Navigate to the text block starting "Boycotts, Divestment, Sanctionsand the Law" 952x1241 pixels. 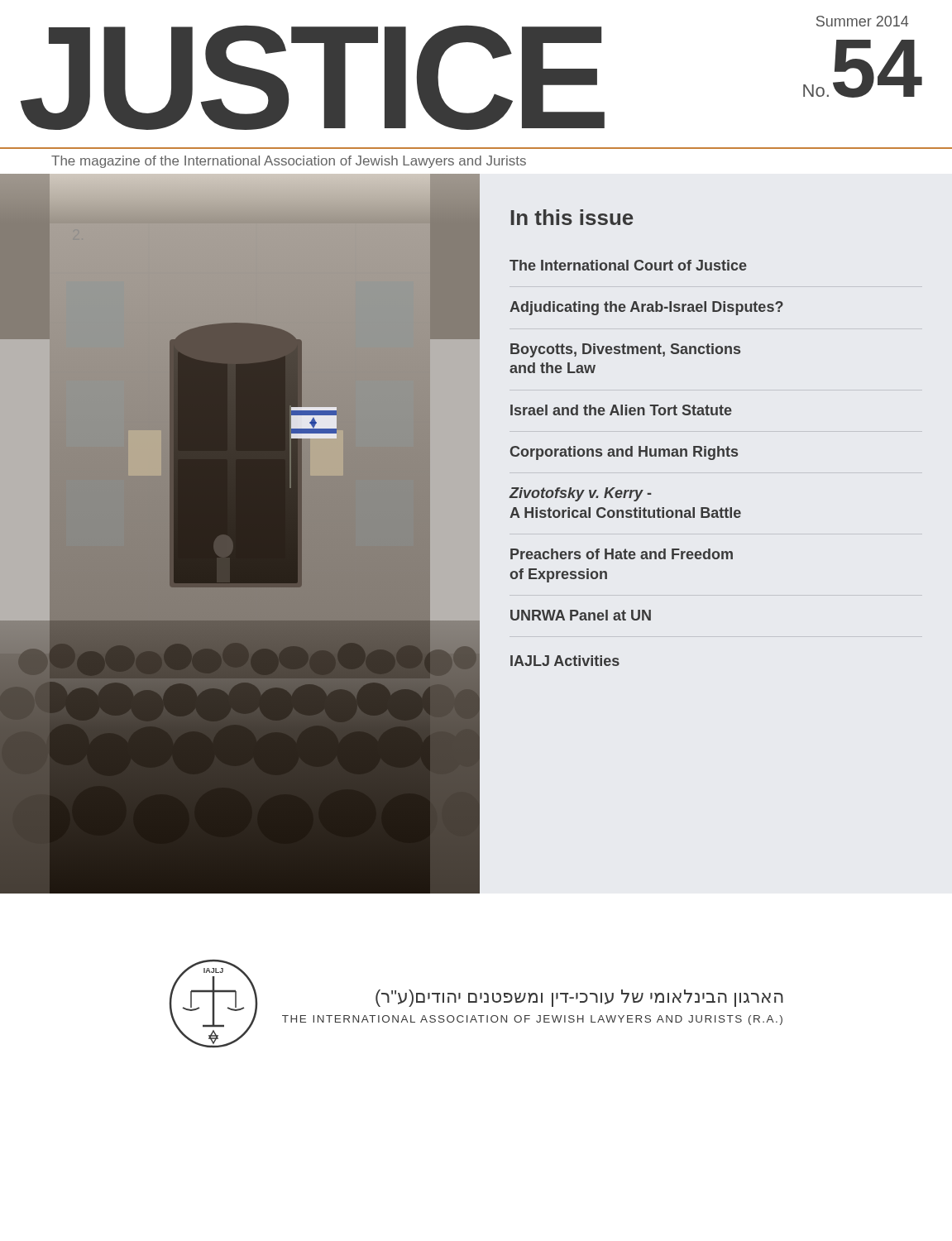pos(625,359)
